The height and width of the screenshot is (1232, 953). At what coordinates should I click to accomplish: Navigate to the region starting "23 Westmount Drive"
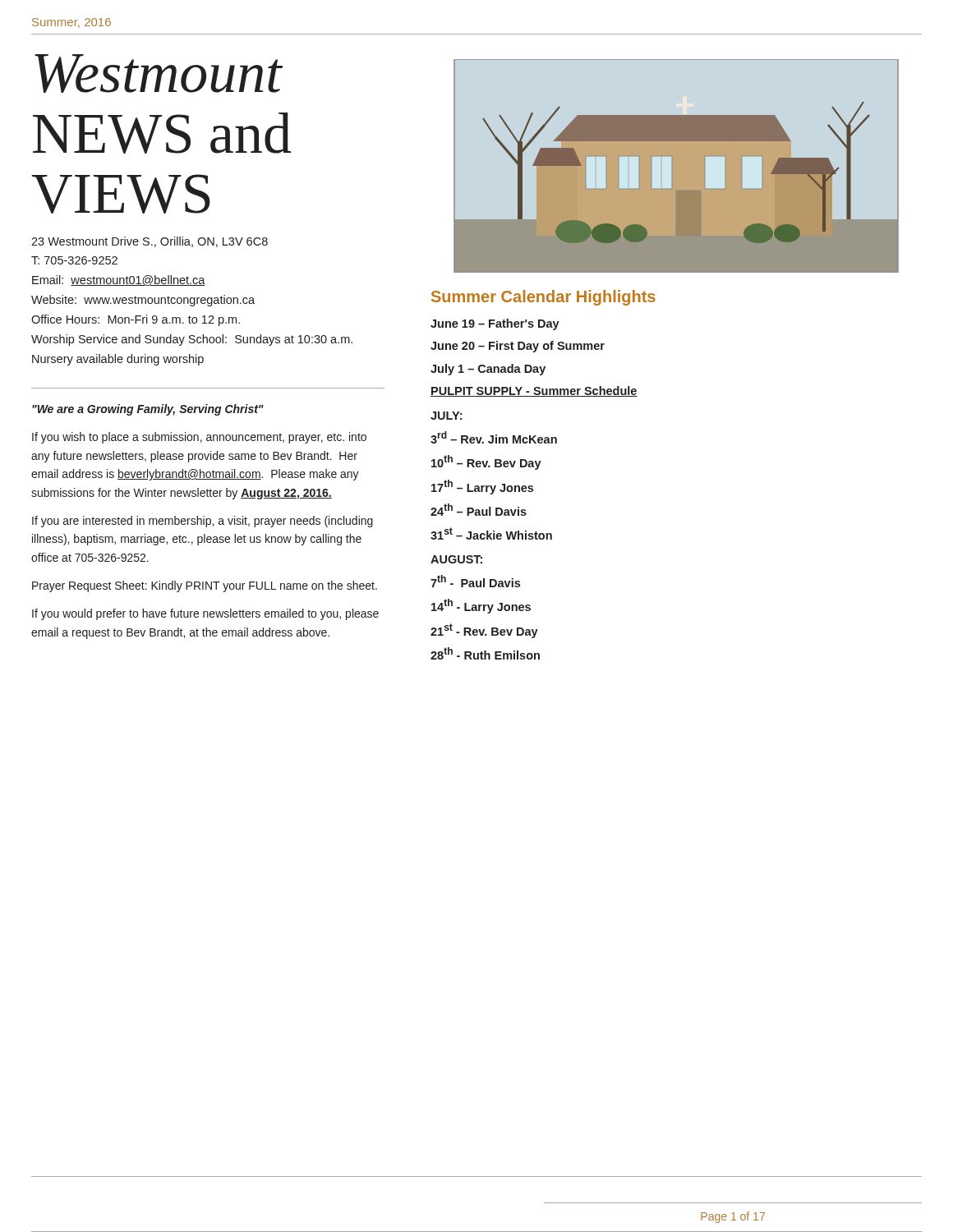point(192,300)
